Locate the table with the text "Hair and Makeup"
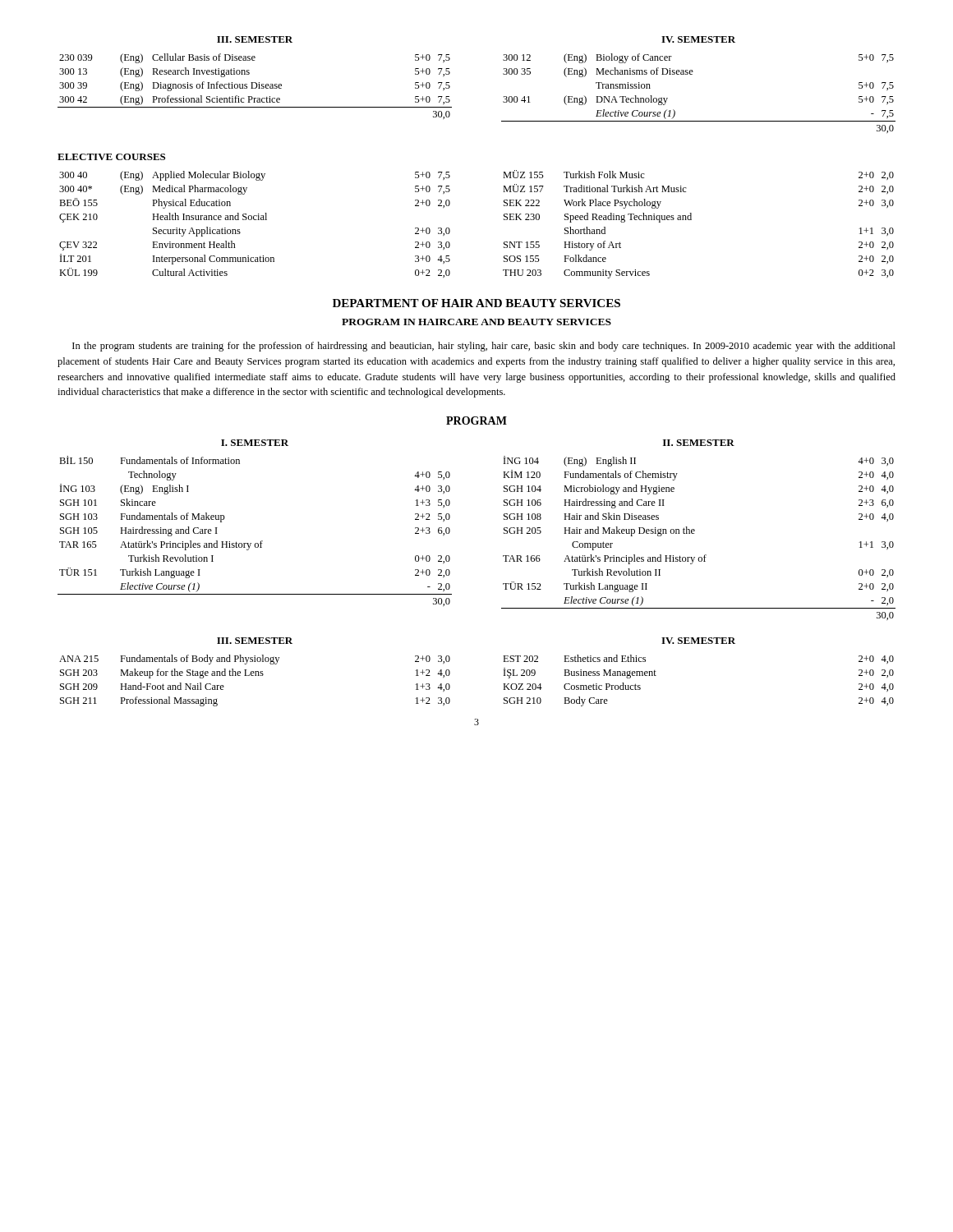Image resolution: width=953 pixels, height=1232 pixels. click(698, 538)
